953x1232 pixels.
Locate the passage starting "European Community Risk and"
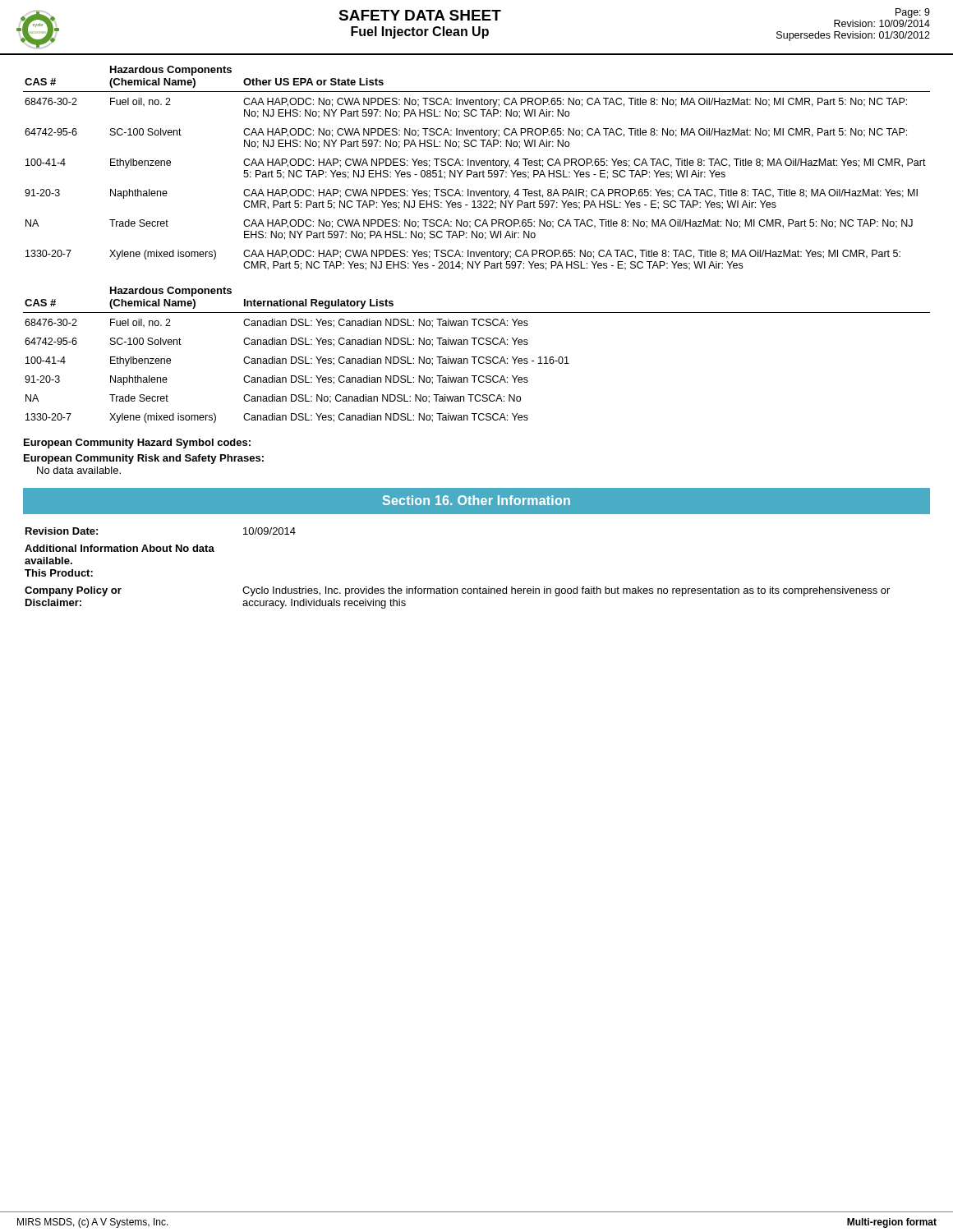(x=144, y=464)
